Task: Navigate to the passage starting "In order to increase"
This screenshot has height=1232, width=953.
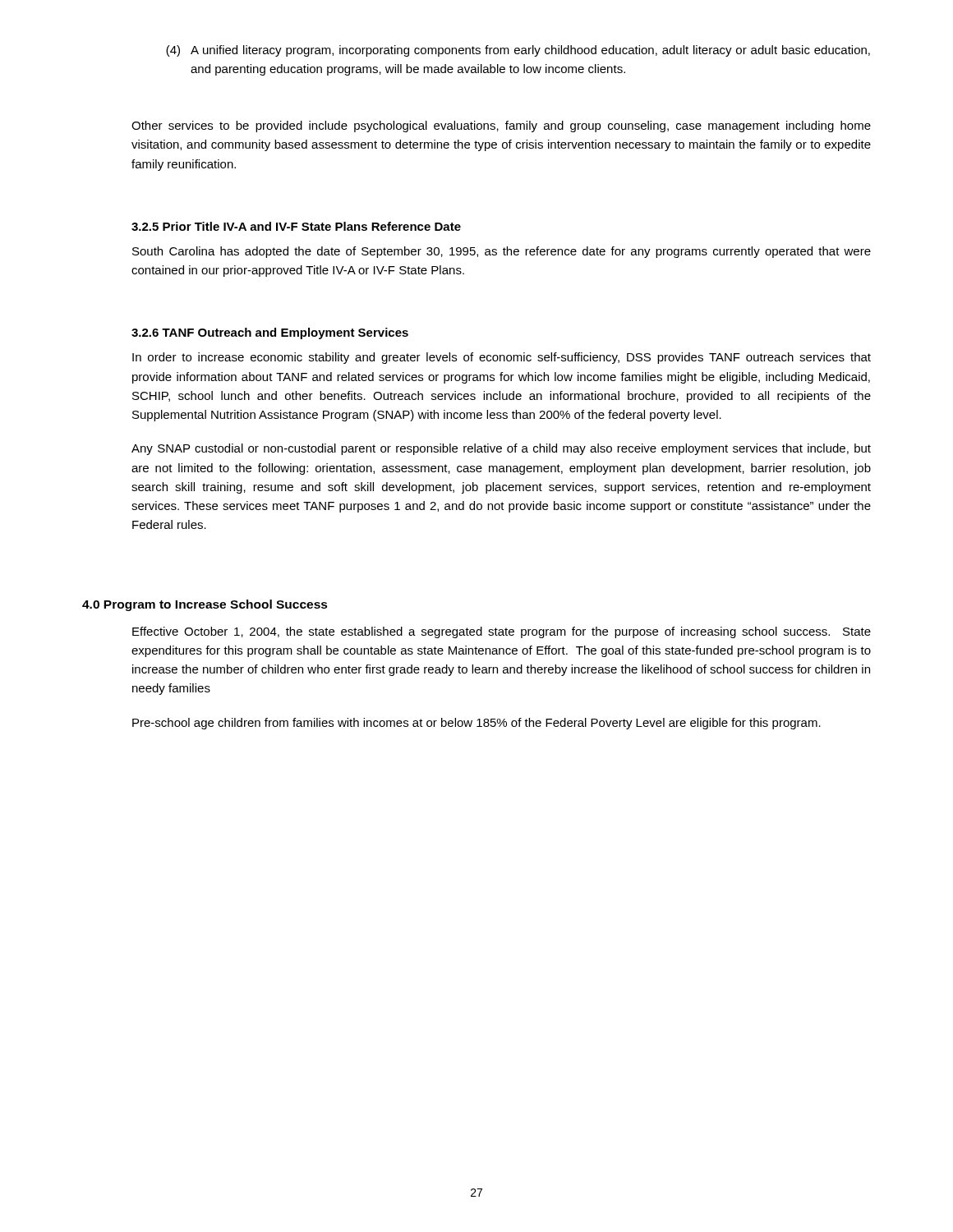Action: [501, 386]
